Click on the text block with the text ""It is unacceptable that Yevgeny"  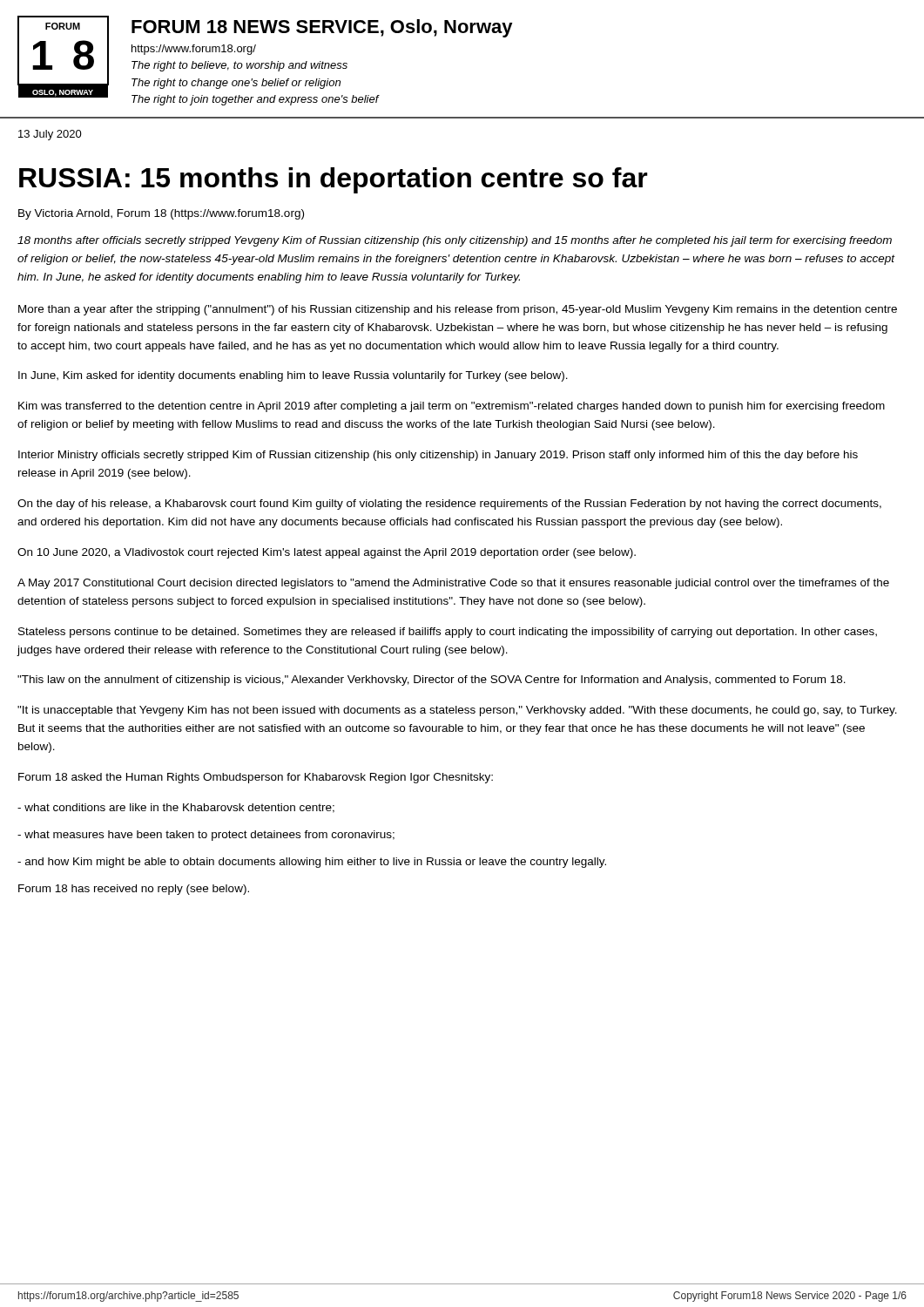pyautogui.click(x=457, y=728)
